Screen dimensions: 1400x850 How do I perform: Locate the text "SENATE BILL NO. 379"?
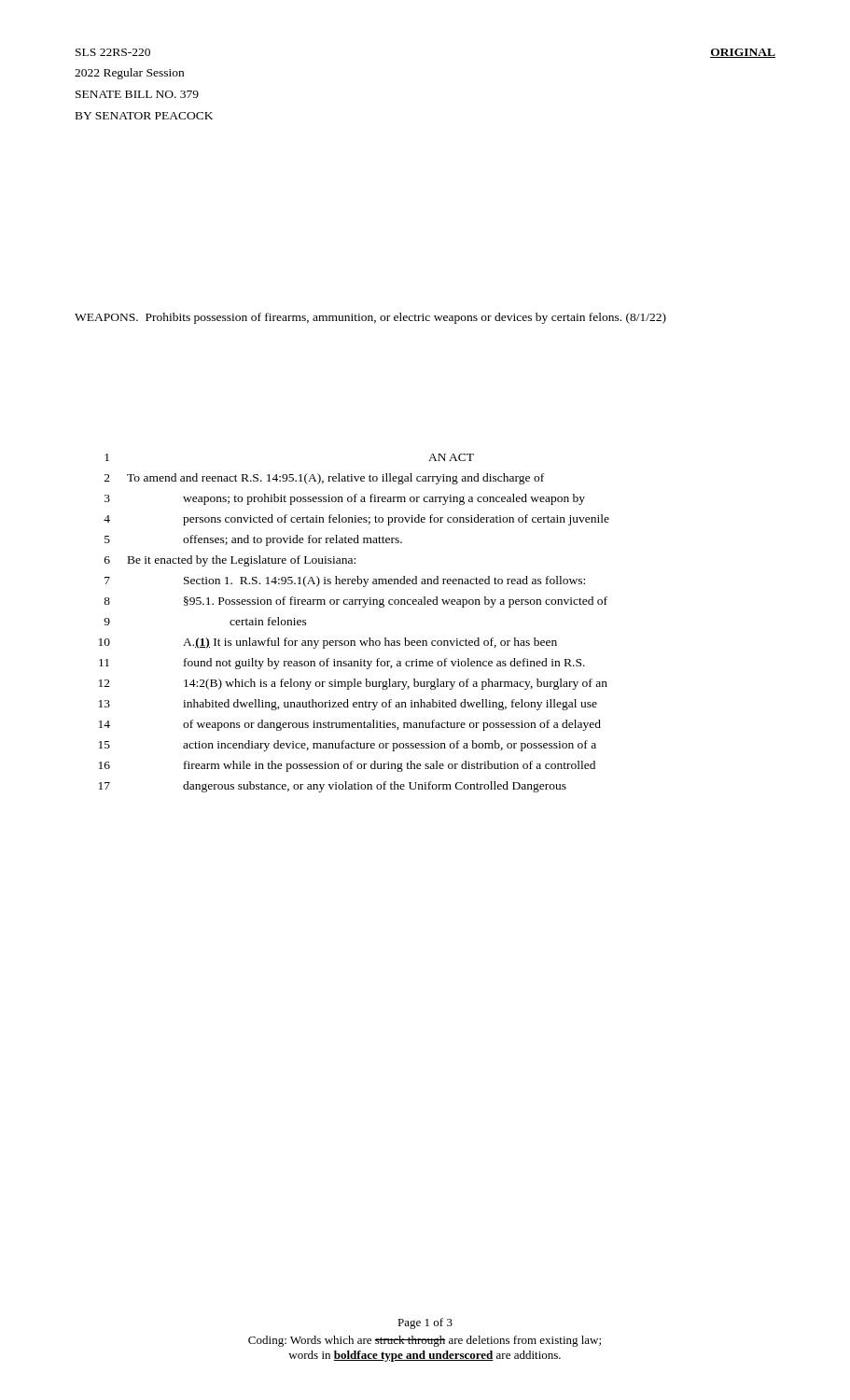coord(137,94)
